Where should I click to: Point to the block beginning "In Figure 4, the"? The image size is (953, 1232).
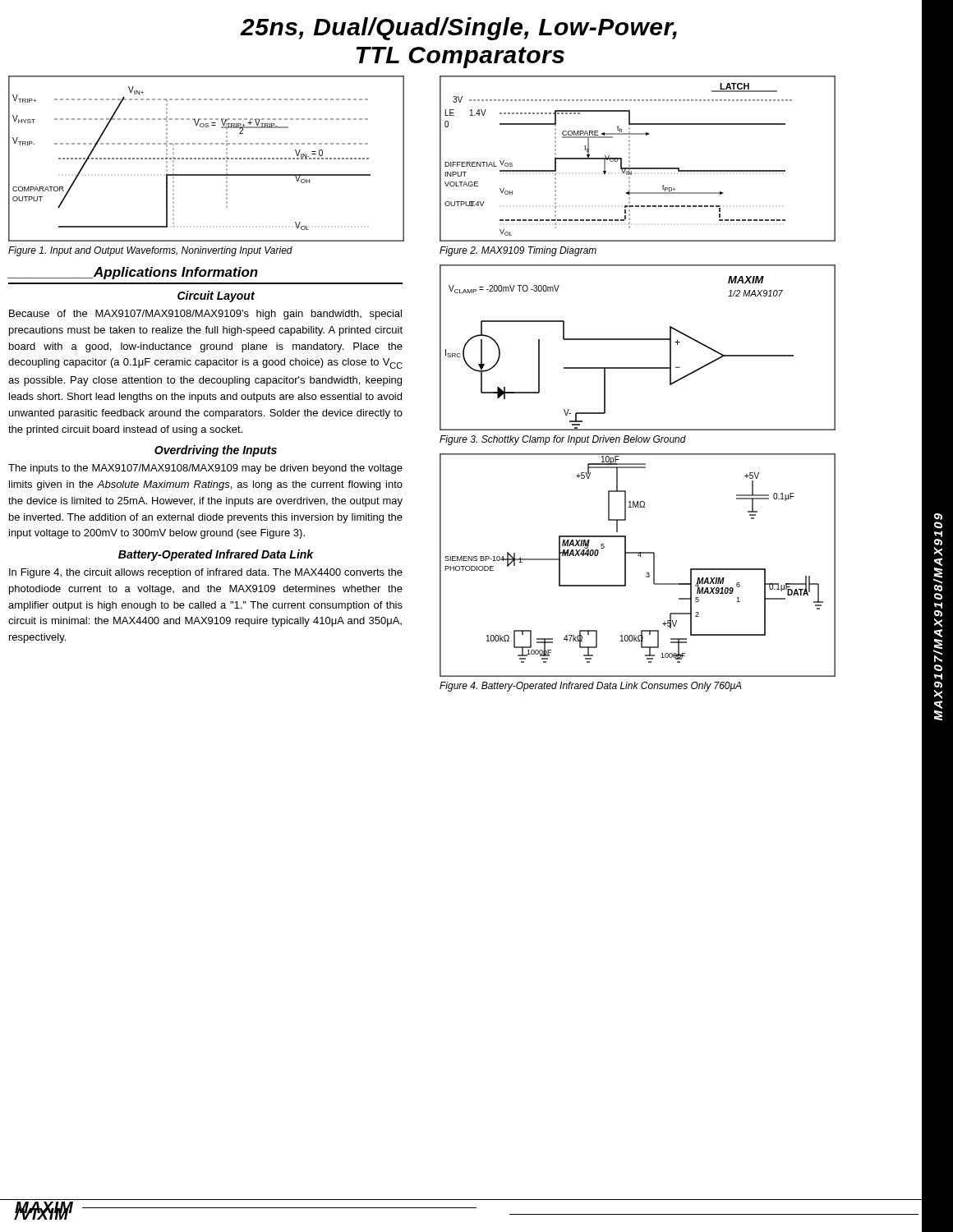tap(205, 605)
